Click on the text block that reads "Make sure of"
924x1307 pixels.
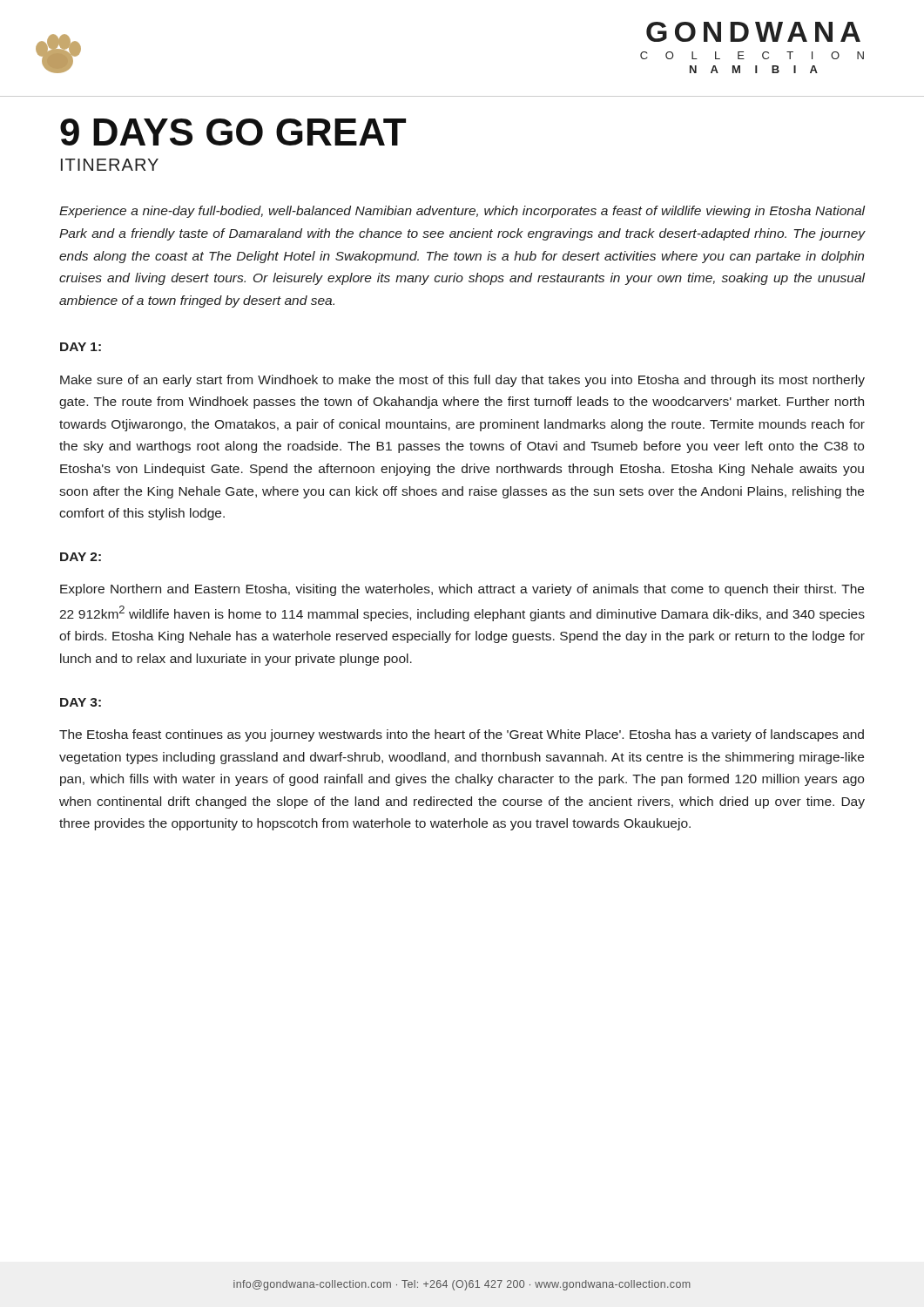[462, 446]
